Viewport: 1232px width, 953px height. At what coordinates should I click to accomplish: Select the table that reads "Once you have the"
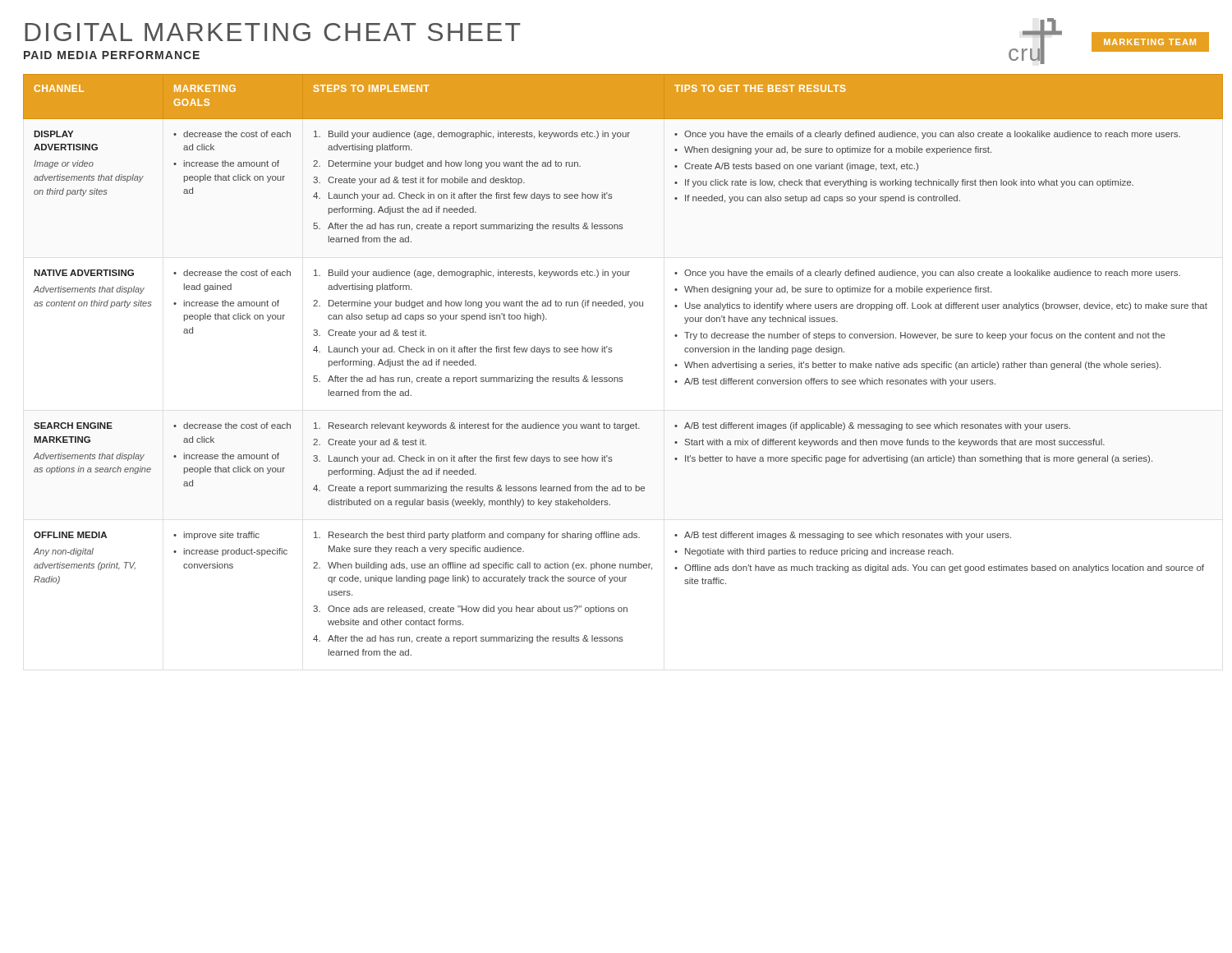click(616, 372)
